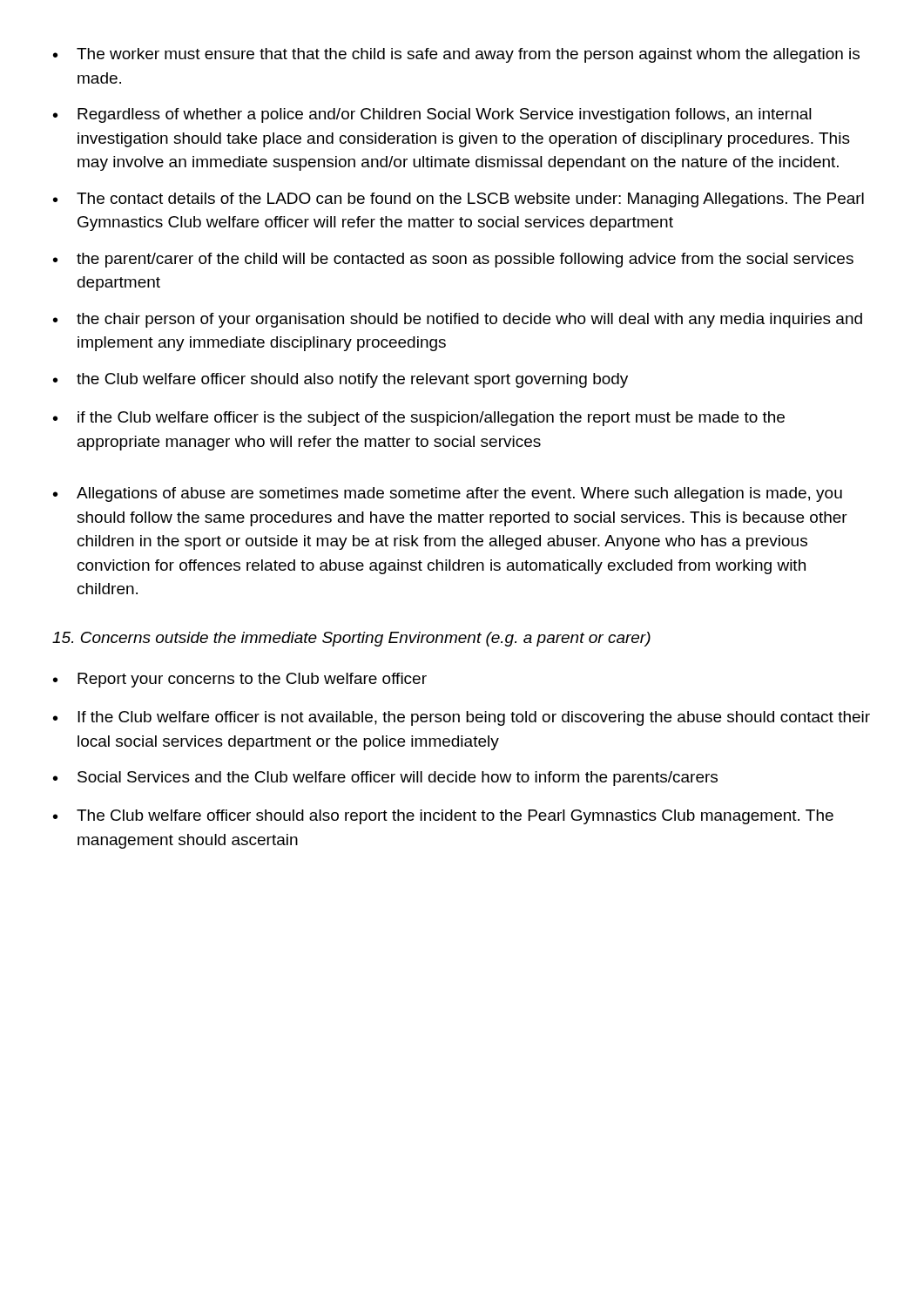Click the passage that begins "• Allegations of abuse are"
This screenshot has width=924, height=1307.
point(462,541)
